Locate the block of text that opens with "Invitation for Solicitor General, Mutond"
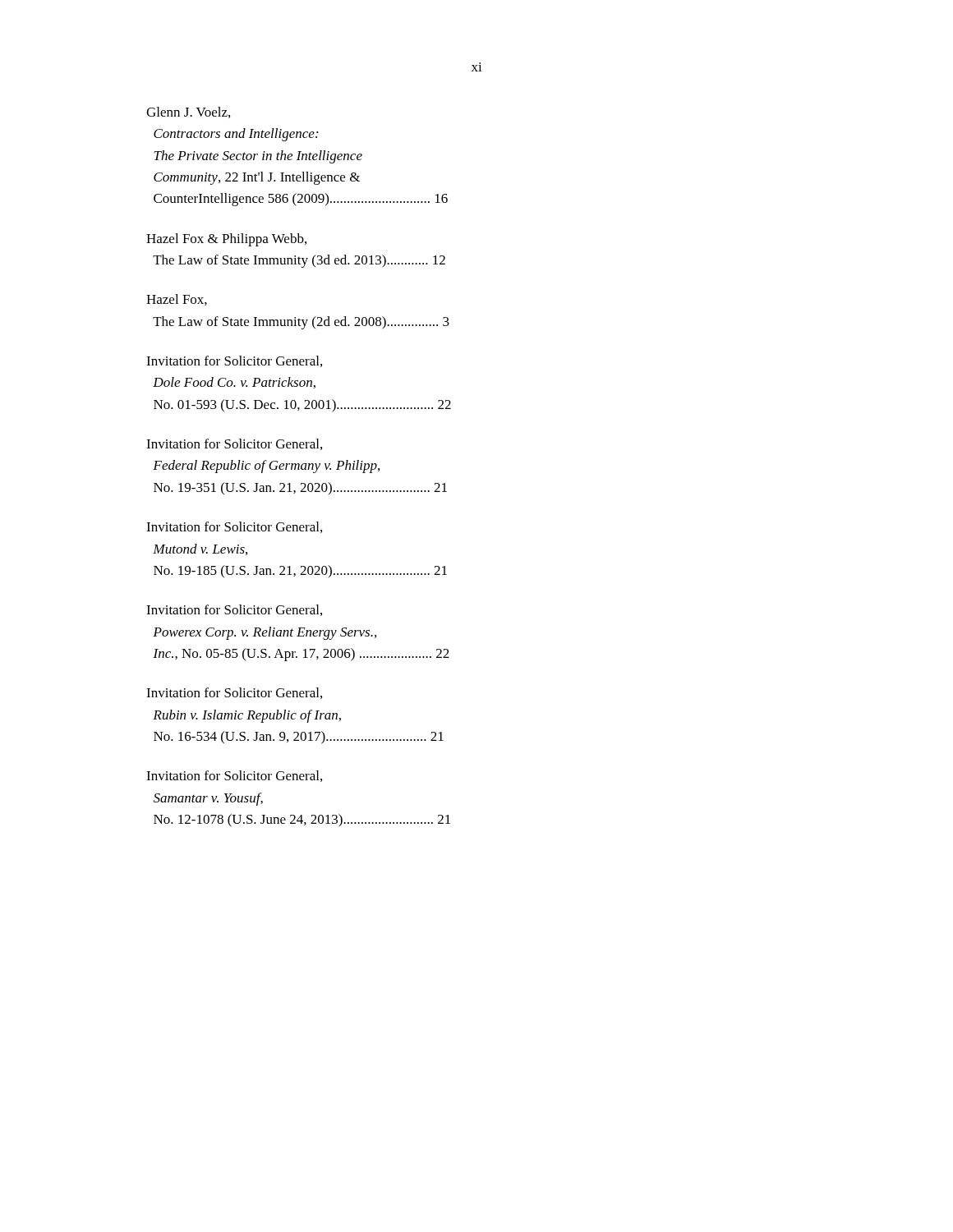 point(234,527)
